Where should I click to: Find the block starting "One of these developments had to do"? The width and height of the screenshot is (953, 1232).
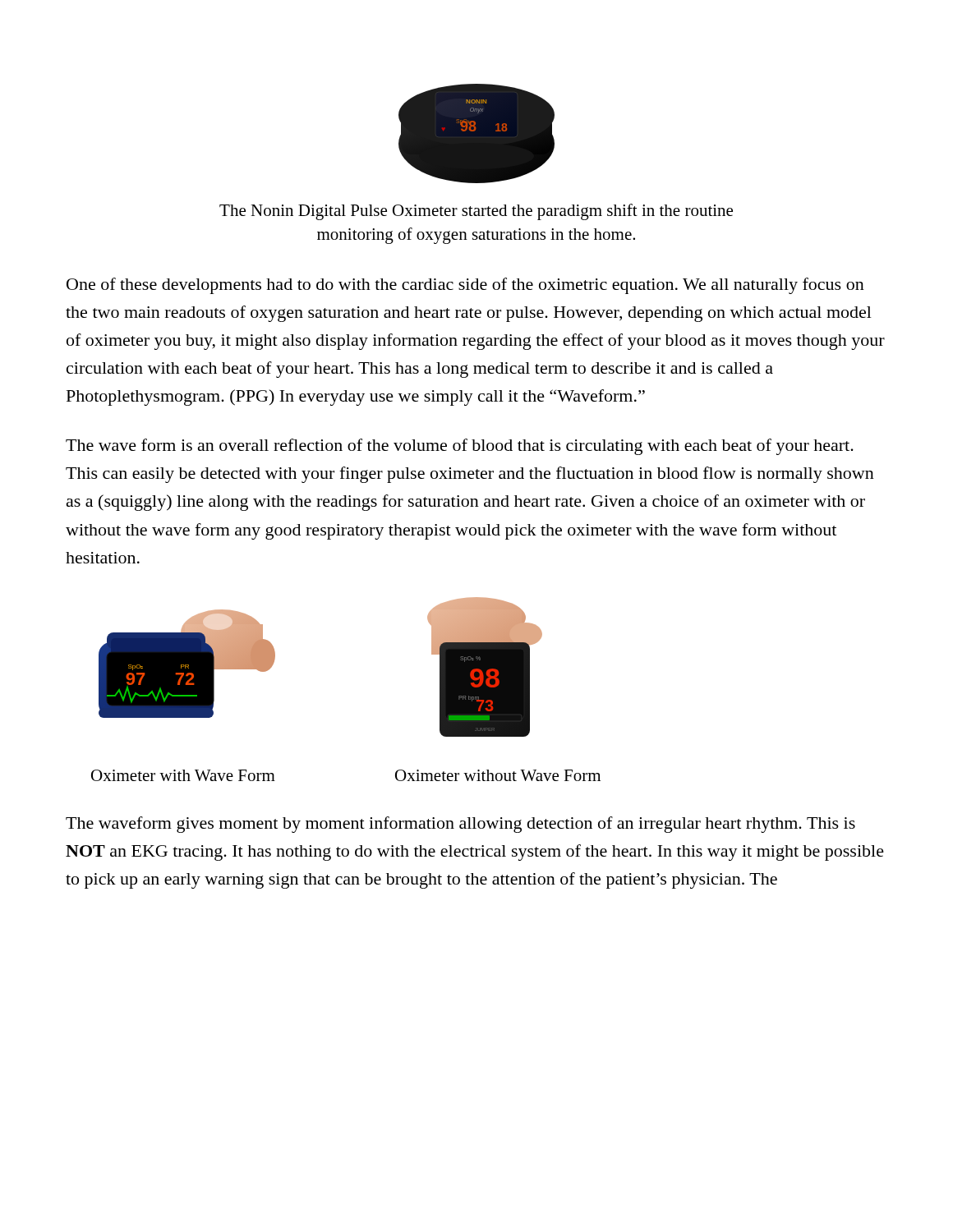[475, 340]
